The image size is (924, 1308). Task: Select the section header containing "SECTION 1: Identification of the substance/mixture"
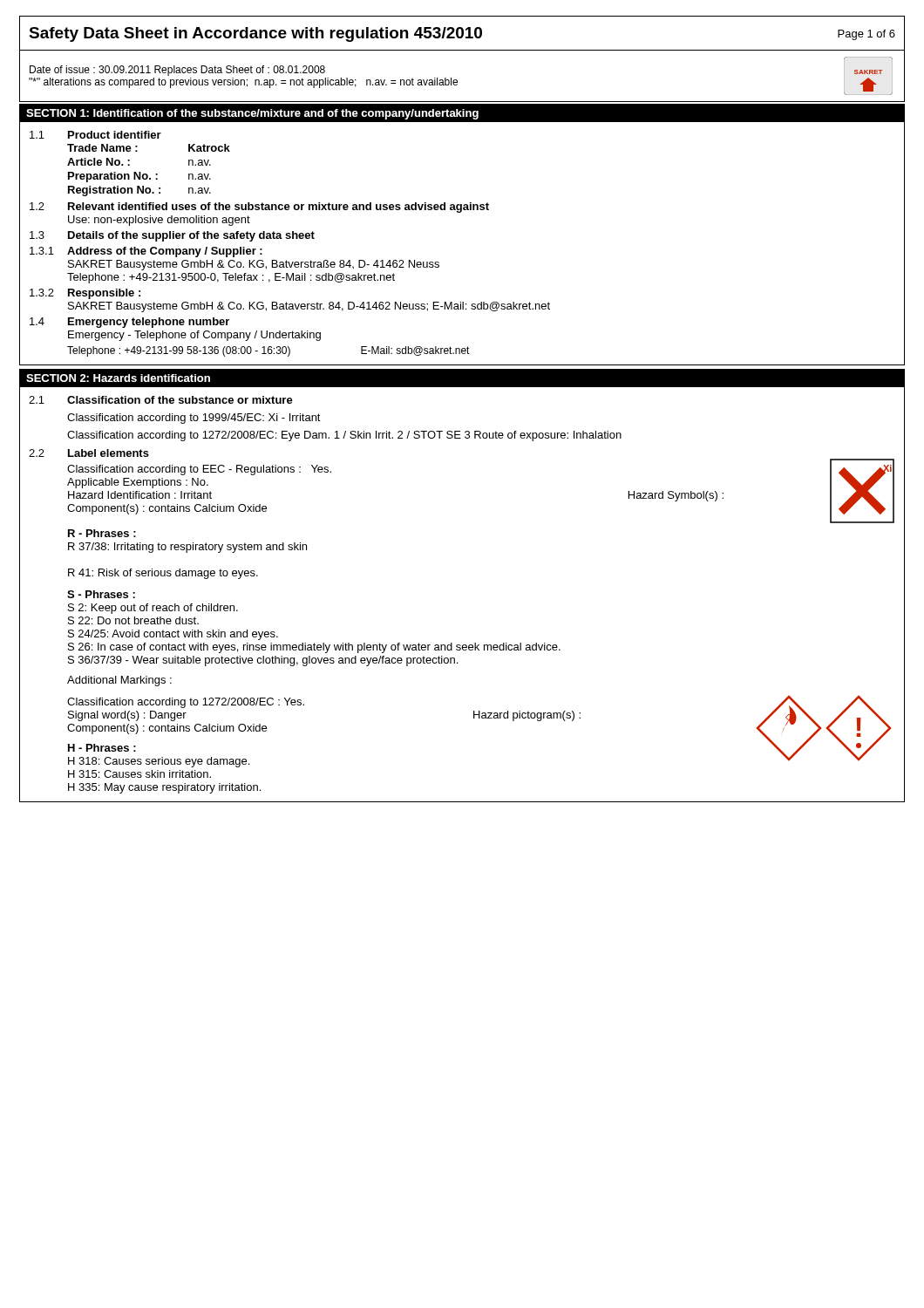coord(252,113)
